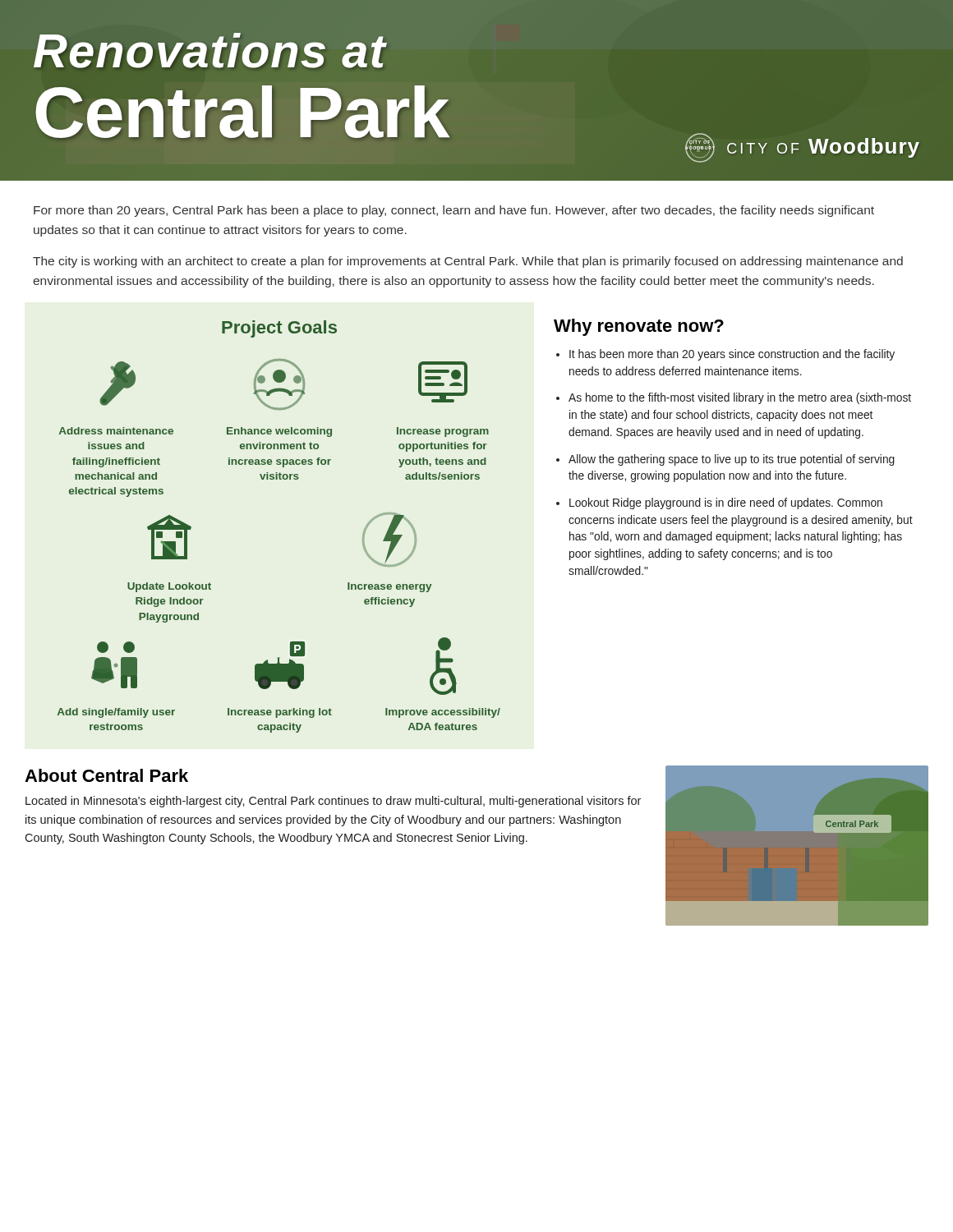Click where it says "Project Goals"
Viewport: 953px width, 1232px height.
pyautogui.click(x=279, y=327)
